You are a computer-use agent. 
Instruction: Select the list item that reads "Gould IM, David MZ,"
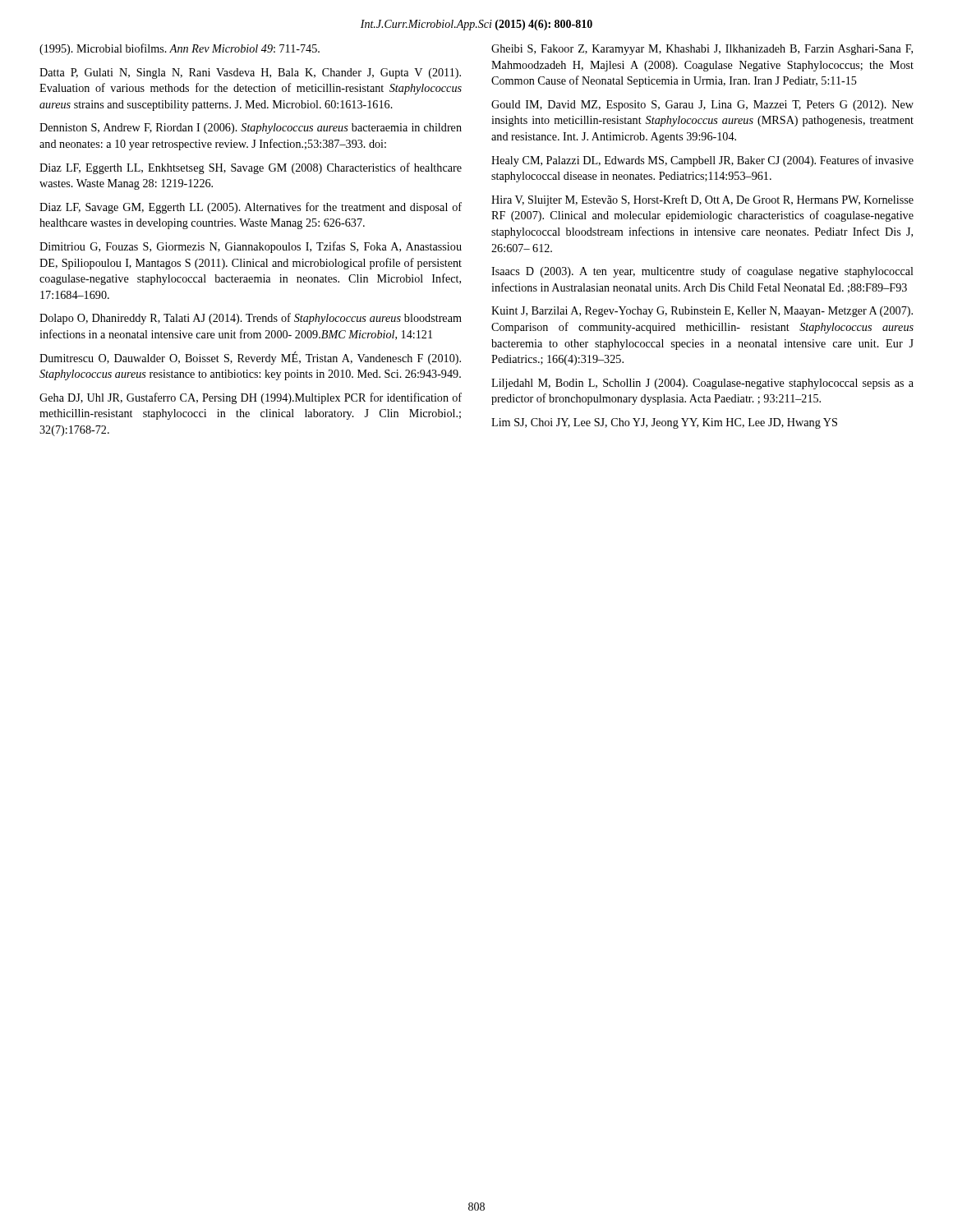(702, 120)
